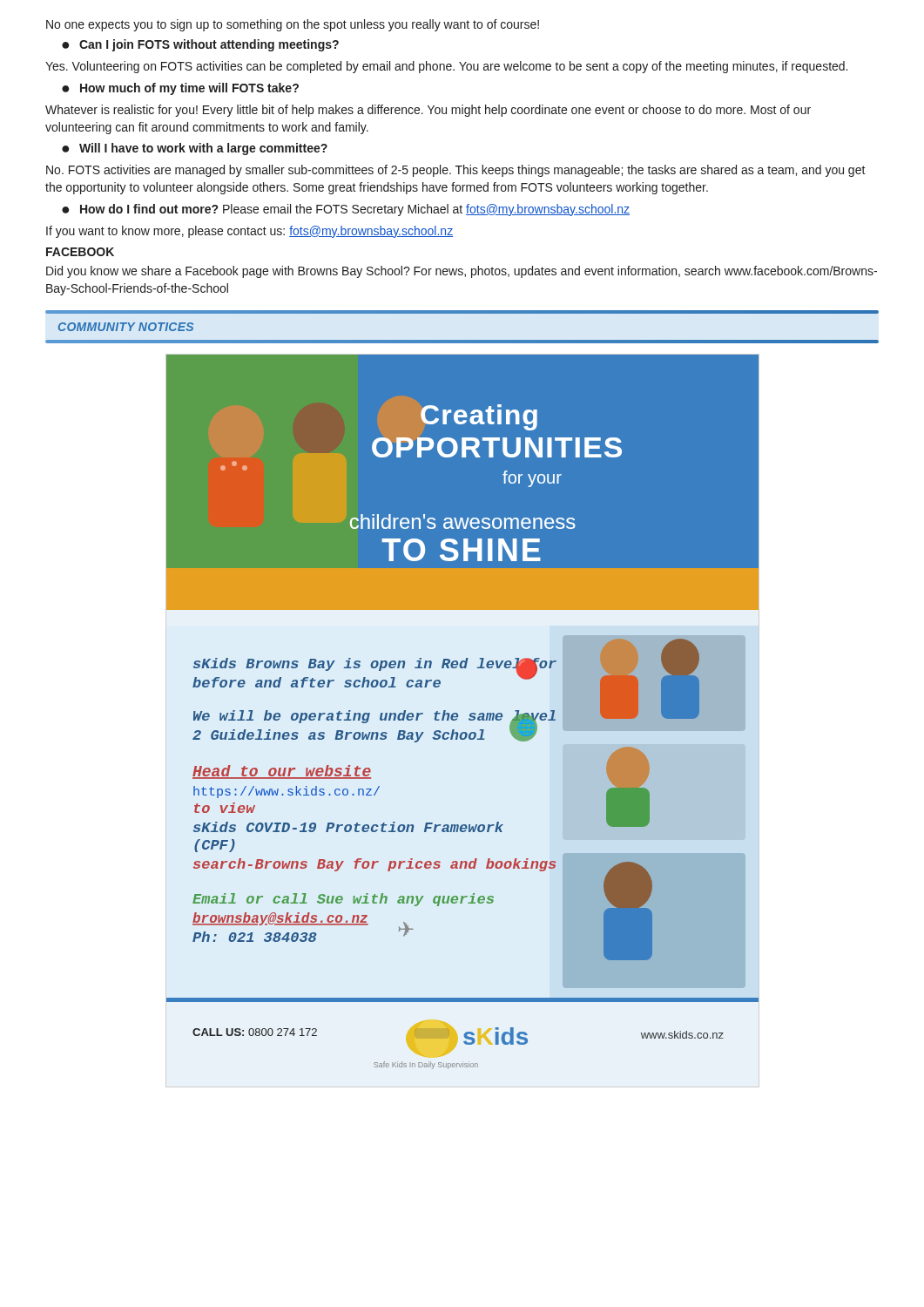Point to the passage starting "● Can I join FOTS without attending"
924x1307 pixels.
(200, 45)
